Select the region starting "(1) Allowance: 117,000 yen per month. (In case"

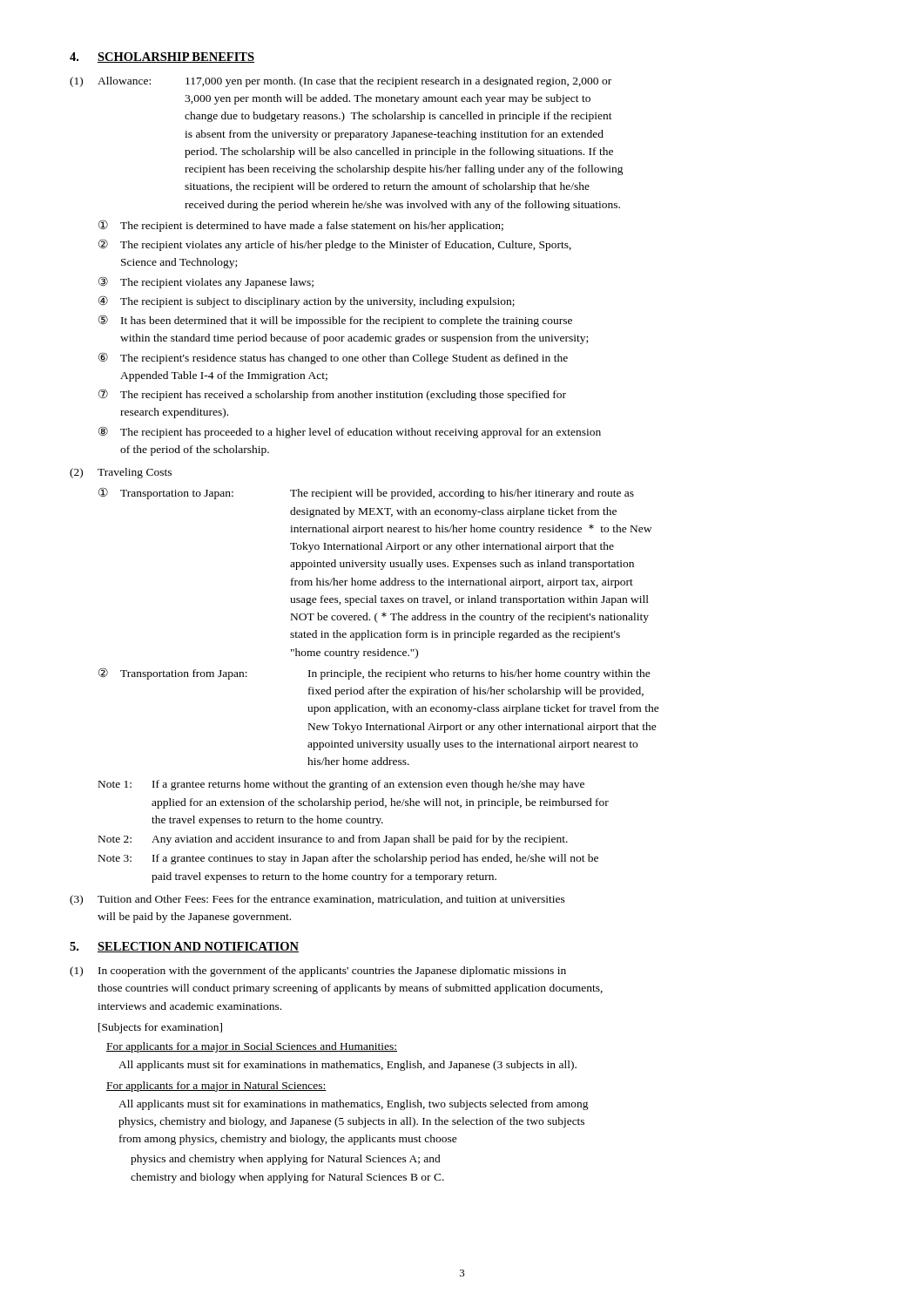click(462, 143)
